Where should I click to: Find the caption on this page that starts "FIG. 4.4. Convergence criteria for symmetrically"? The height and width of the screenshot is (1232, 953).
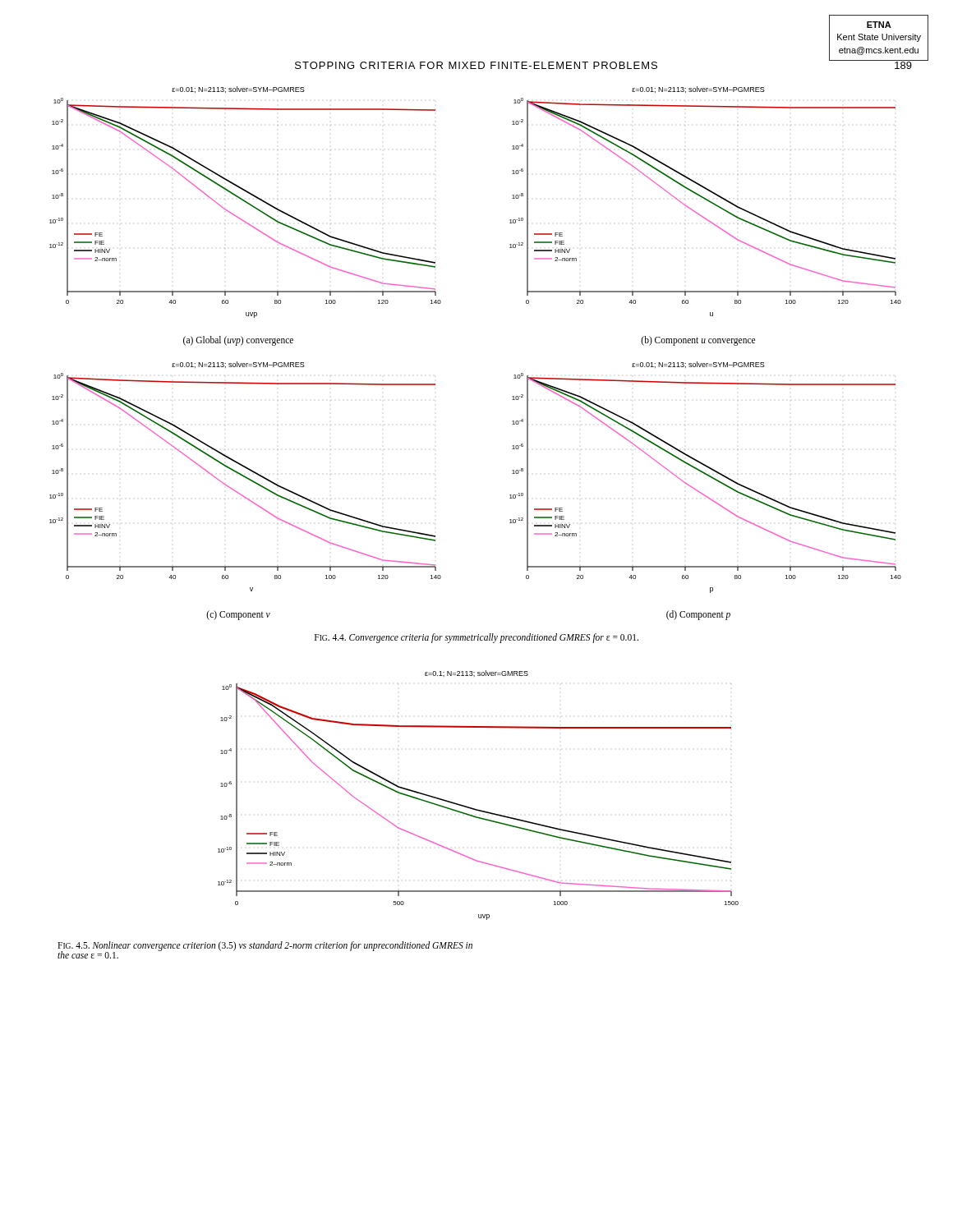(x=476, y=637)
